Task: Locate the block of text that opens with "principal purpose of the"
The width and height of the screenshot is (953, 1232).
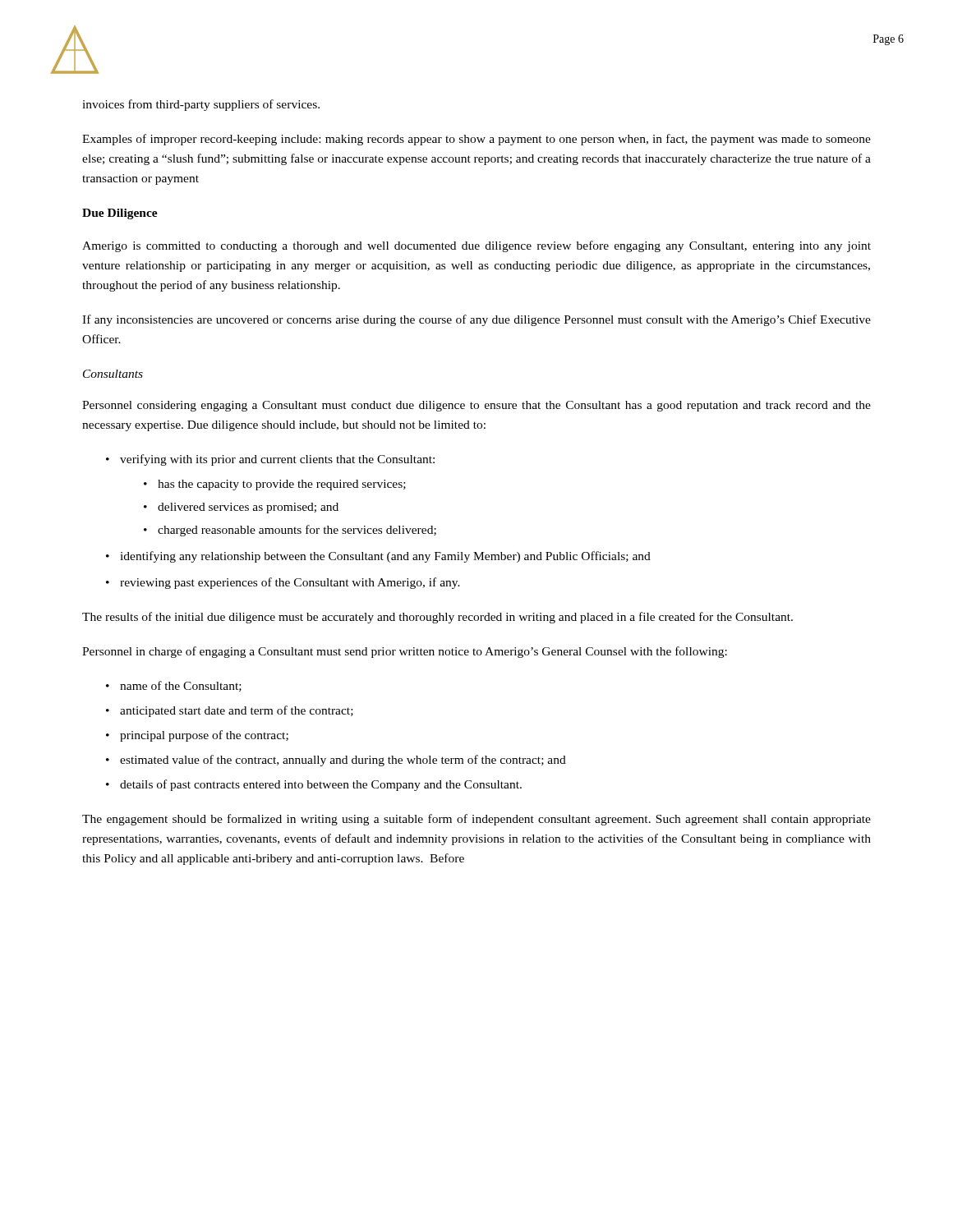Action: (x=204, y=735)
